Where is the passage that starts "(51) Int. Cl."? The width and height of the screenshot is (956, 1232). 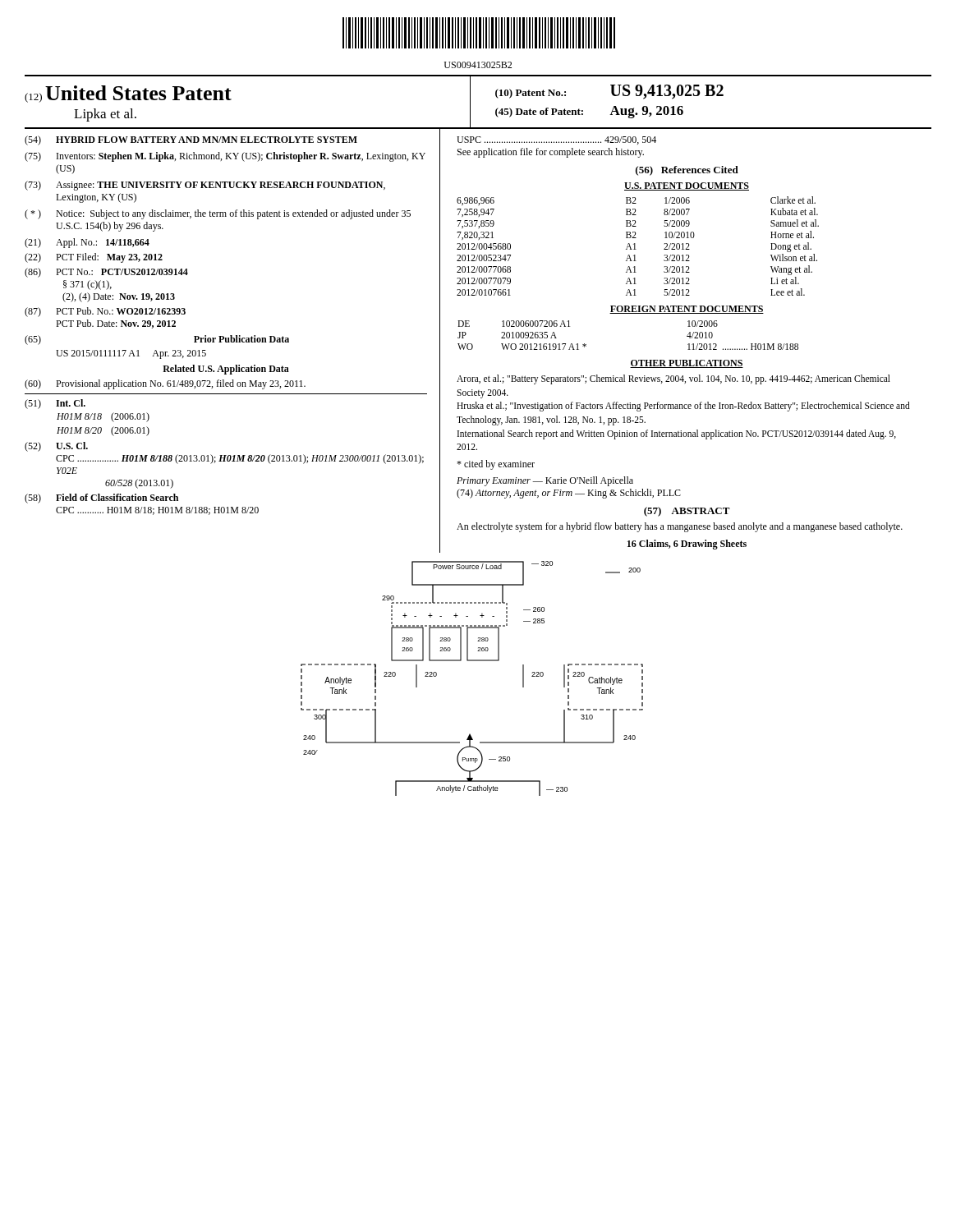pos(87,418)
